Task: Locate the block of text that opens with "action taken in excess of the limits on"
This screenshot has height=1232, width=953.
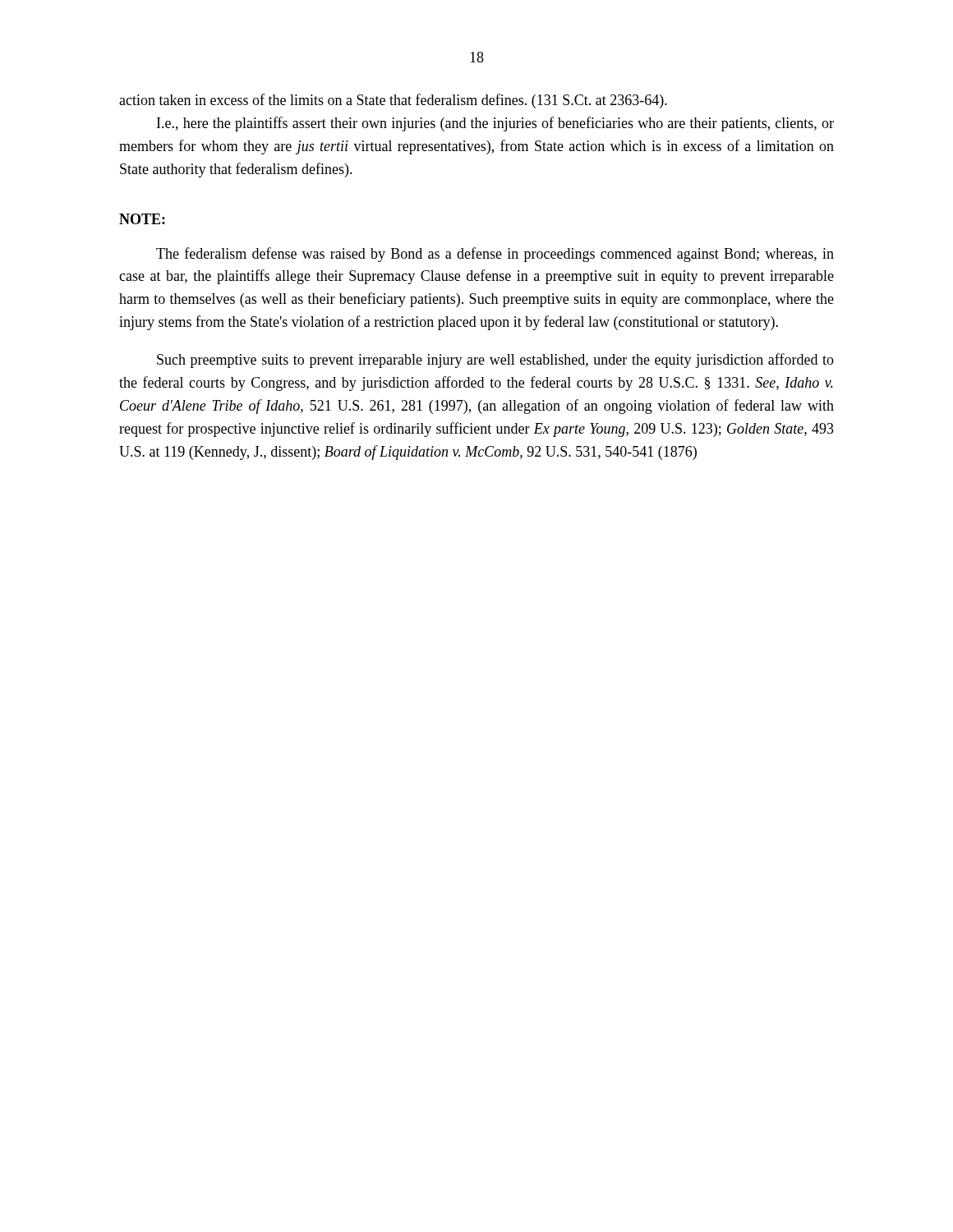Action: click(476, 101)
